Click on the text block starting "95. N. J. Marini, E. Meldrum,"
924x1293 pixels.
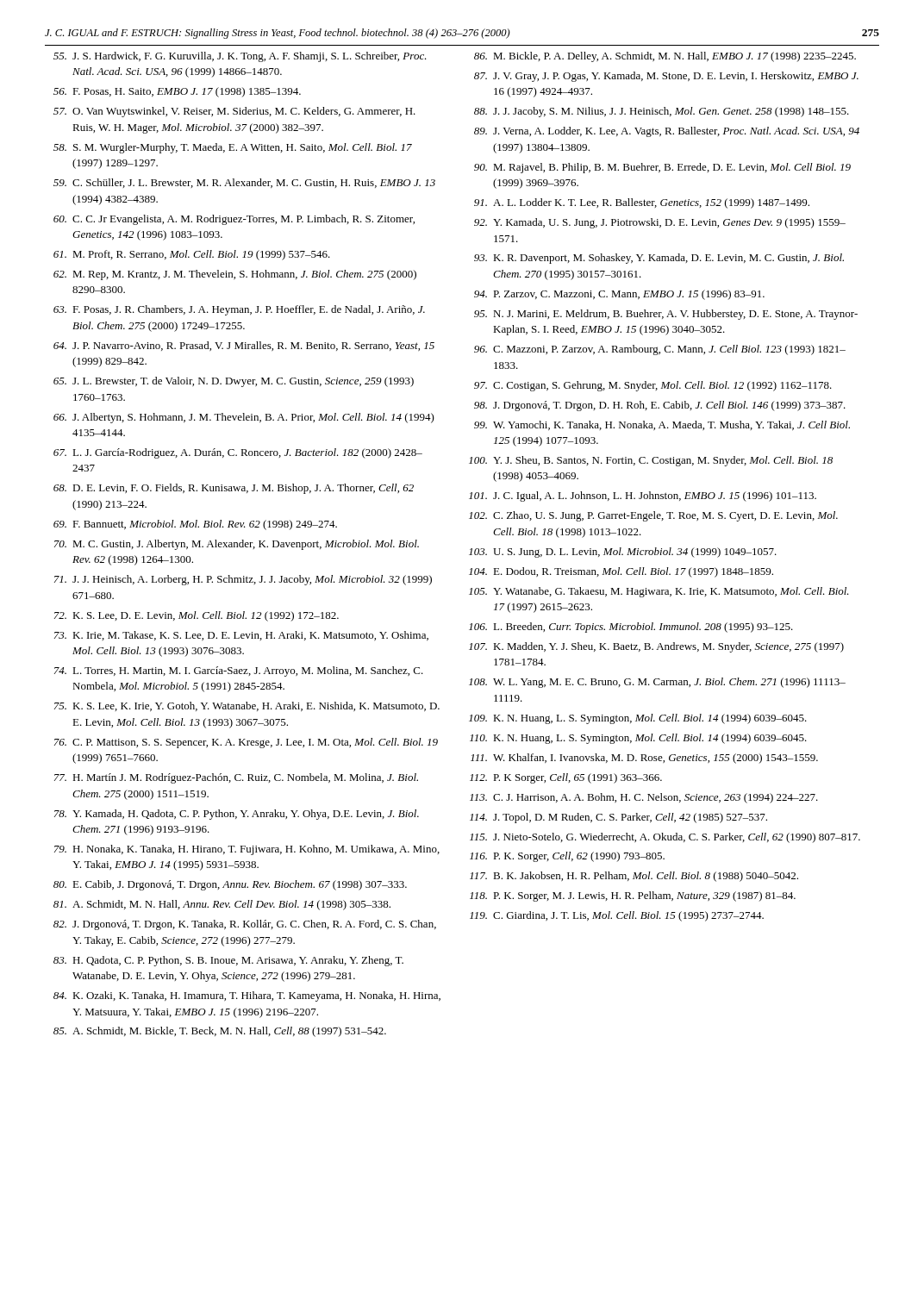664,322
